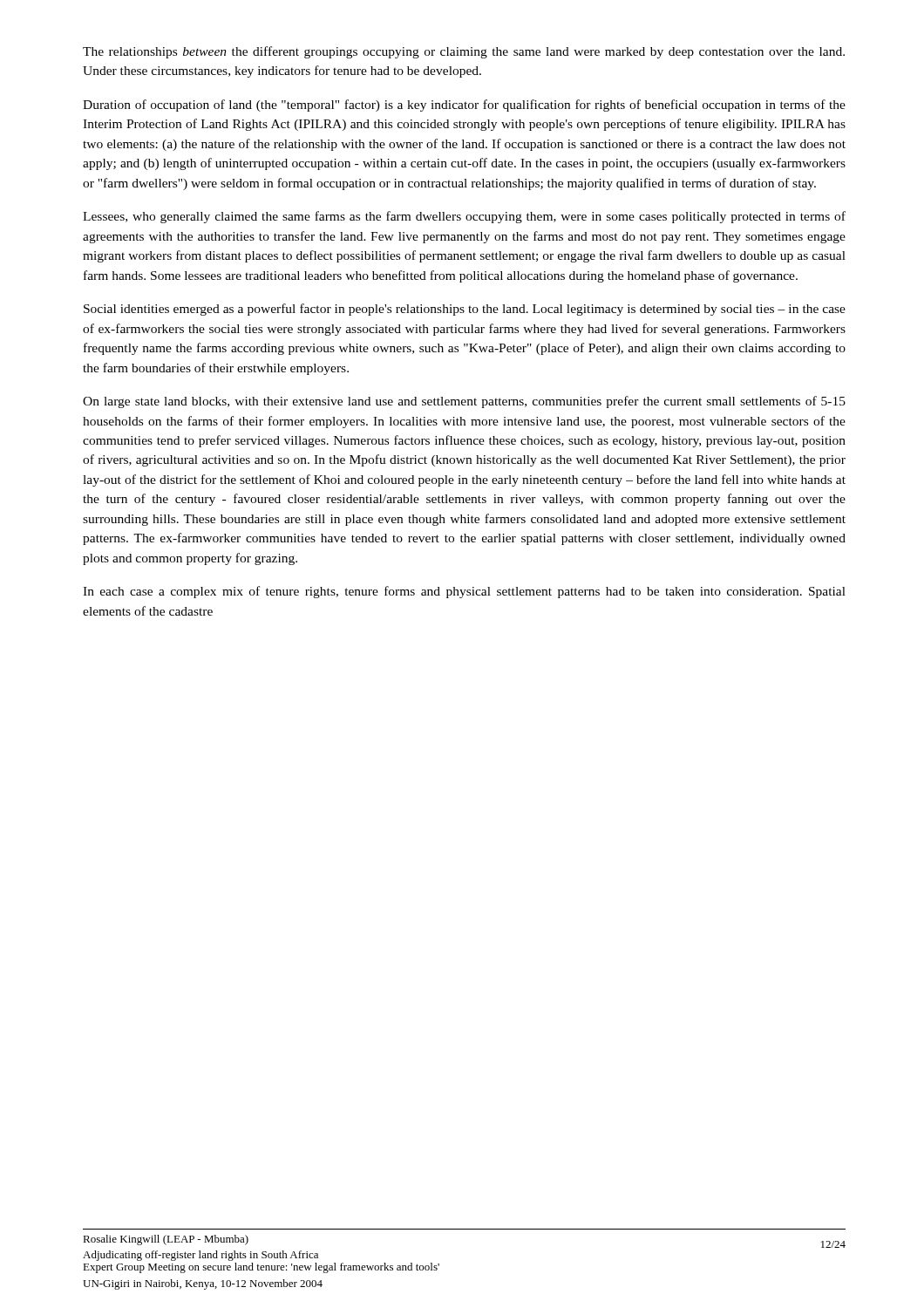Locate the text block containing "The relationships between the different groupings occupying"
The width and height of the screenshot is (924, 1308).
click(x=464, y=61)
